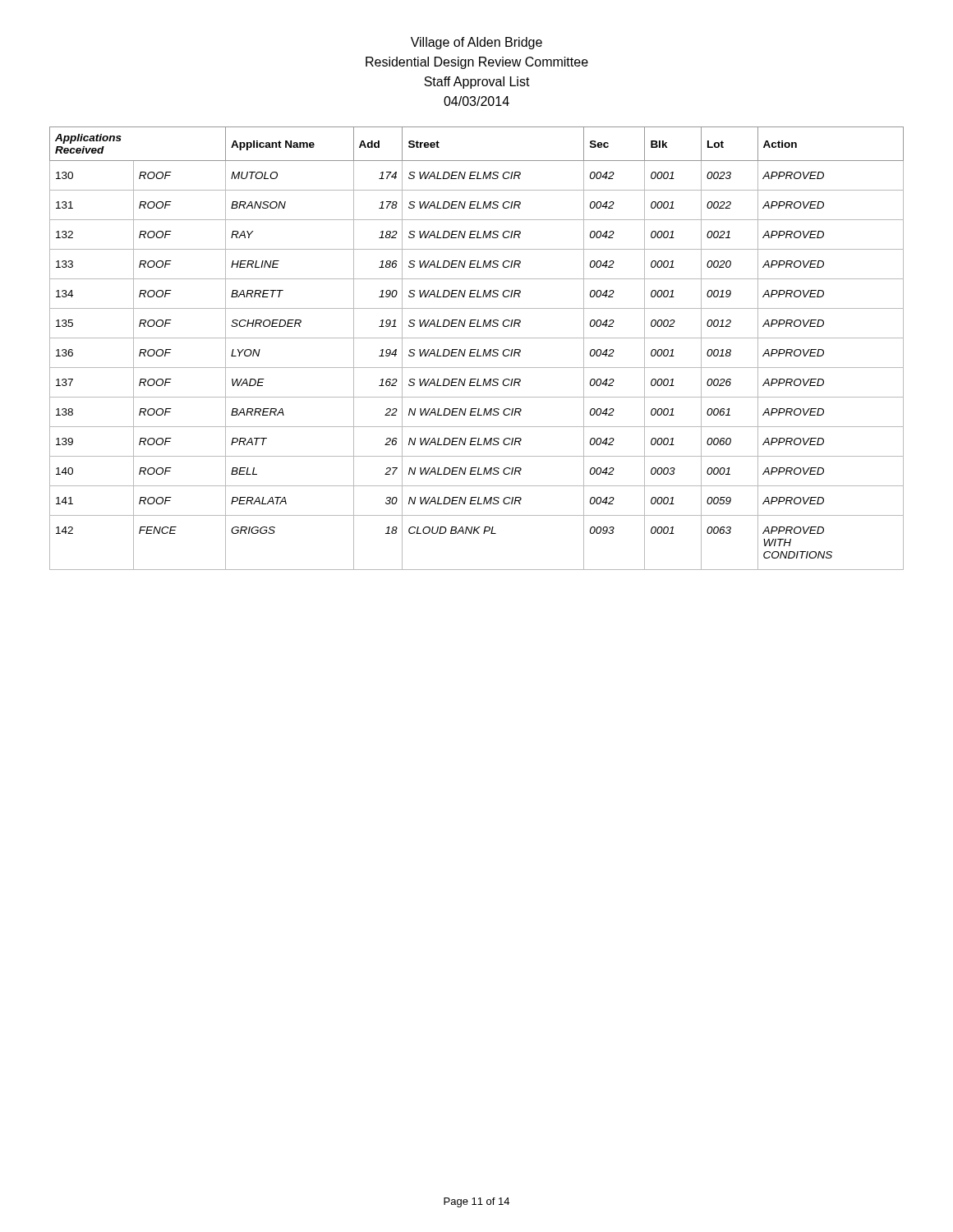Select the table that reads "S WALDEN ELMS"
Screen dimensions: 1232x953
click(476, 348)
